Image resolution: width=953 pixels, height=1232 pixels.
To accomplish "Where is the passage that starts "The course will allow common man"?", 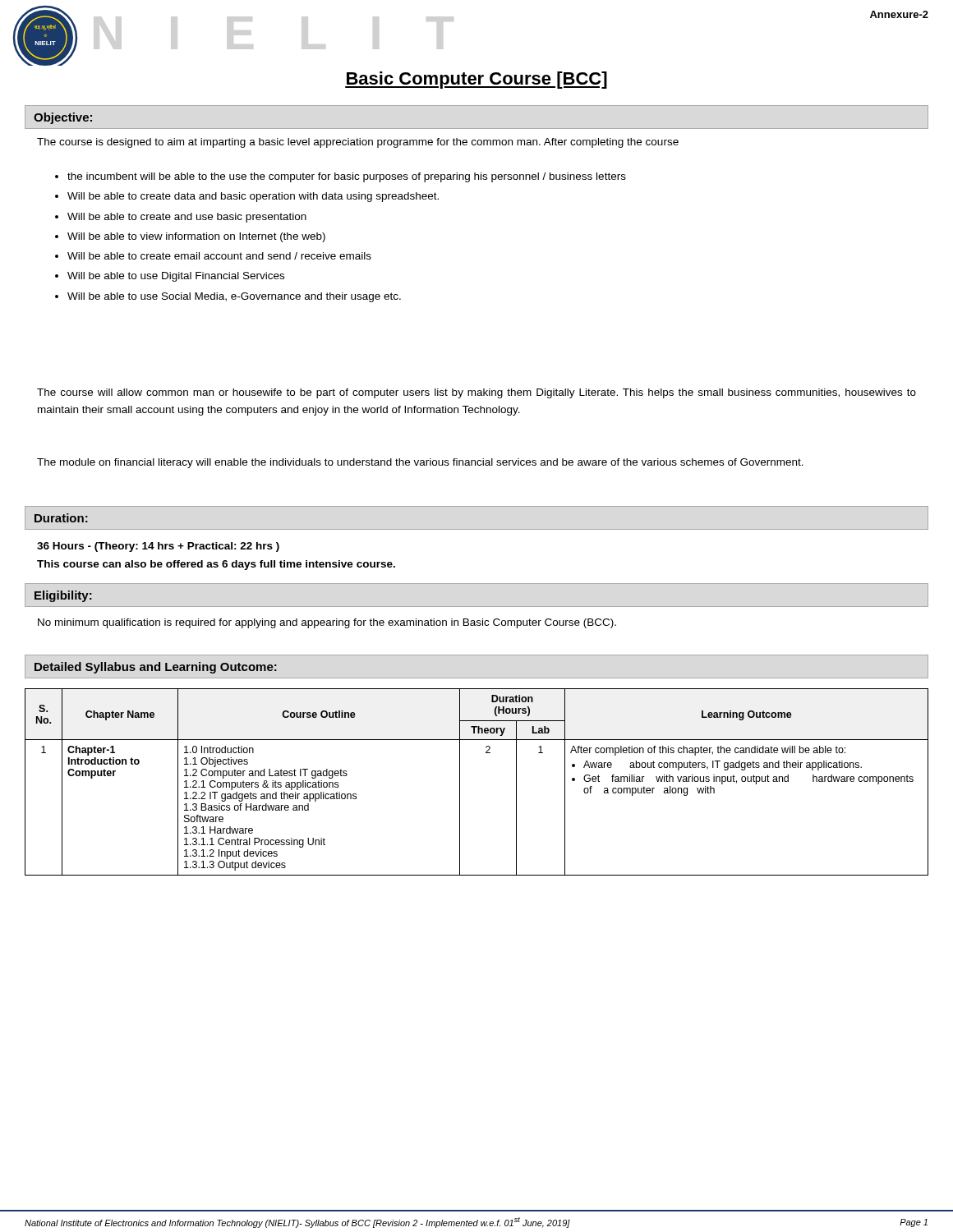I will coord(476,401).
